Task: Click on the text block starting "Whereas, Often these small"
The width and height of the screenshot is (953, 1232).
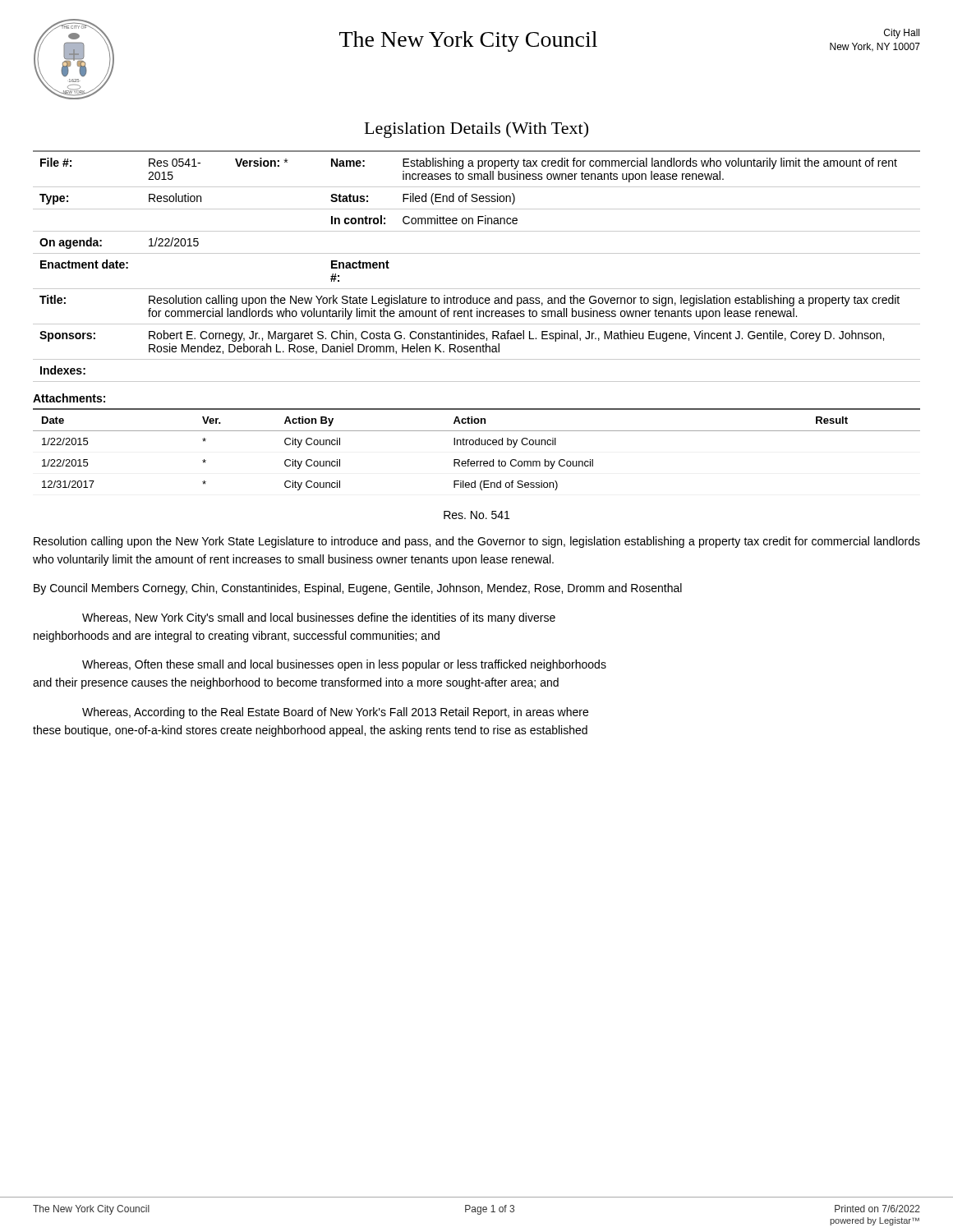Action: [344, 665]
